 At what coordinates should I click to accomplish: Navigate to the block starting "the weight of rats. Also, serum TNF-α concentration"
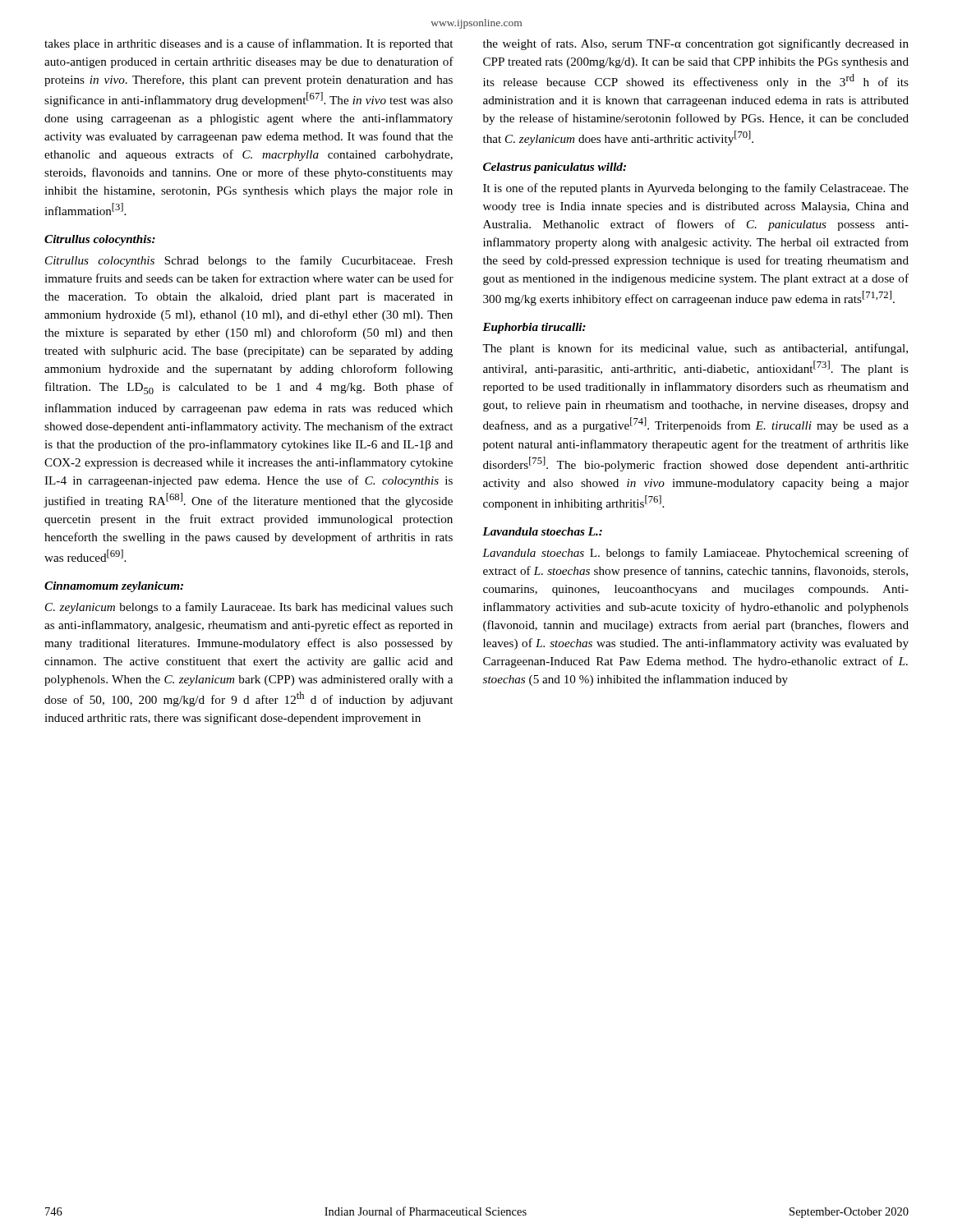696,91
